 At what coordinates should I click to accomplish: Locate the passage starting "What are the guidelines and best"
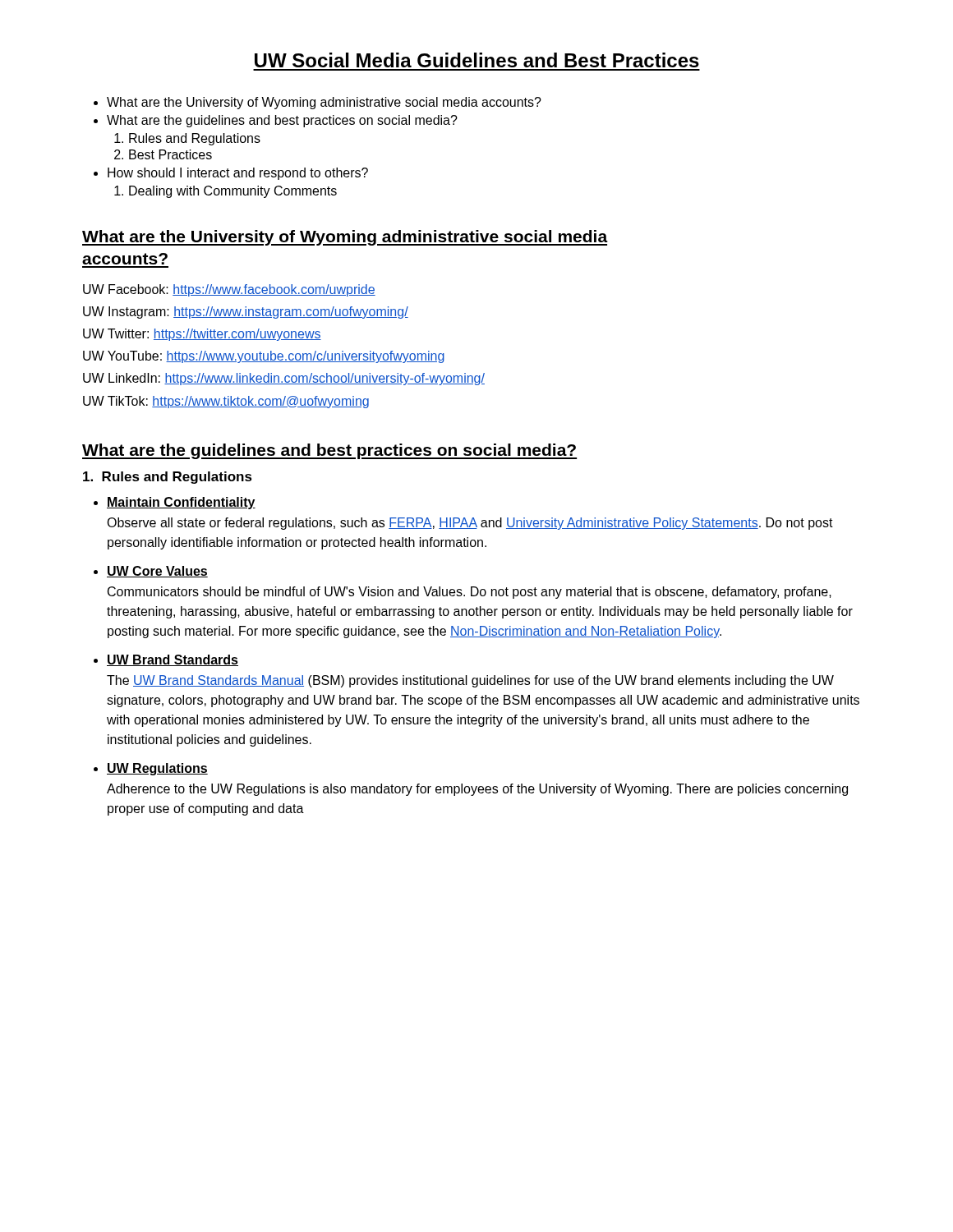pos(476,450)
